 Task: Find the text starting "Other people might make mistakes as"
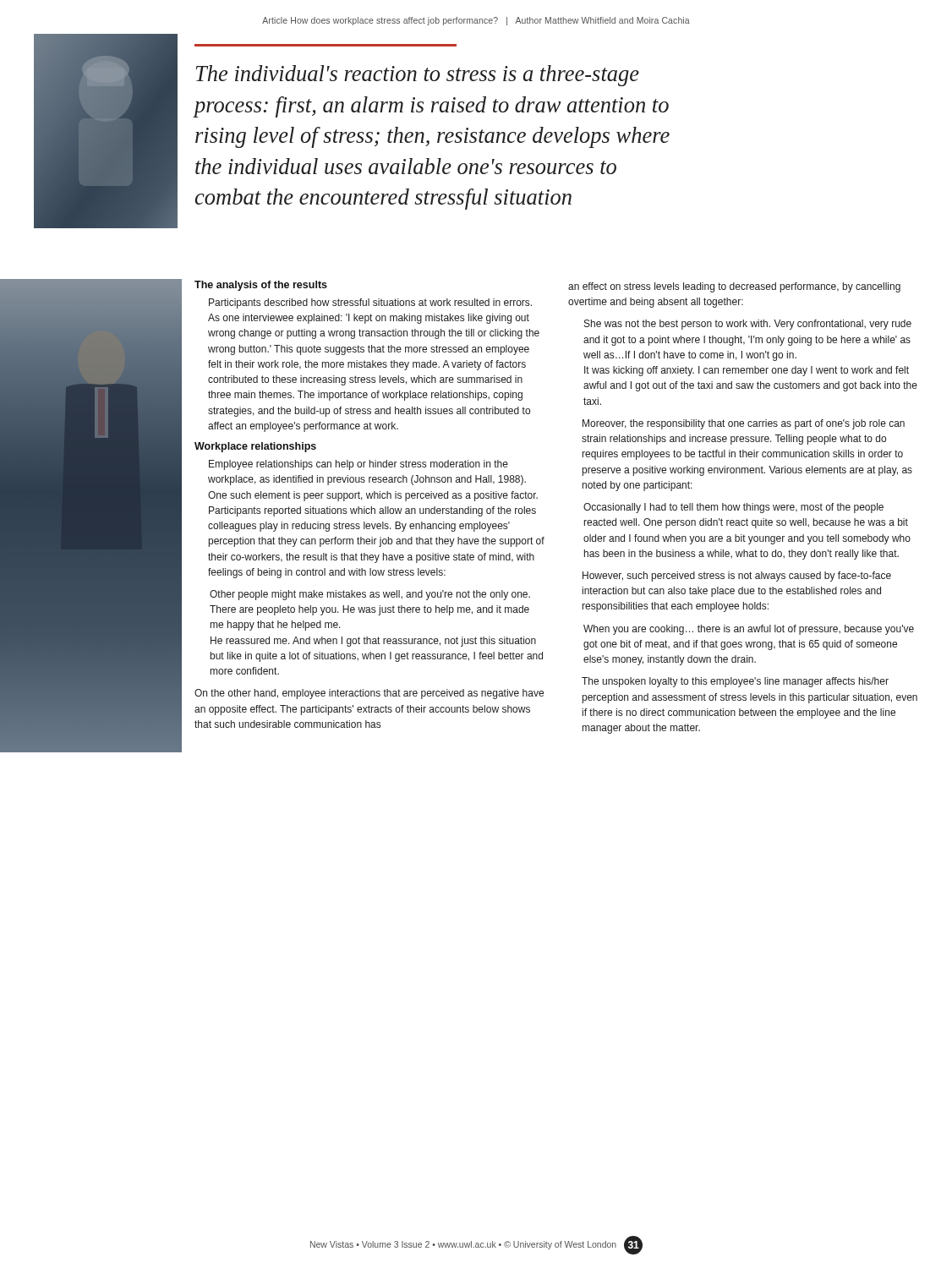pos(377,633)
